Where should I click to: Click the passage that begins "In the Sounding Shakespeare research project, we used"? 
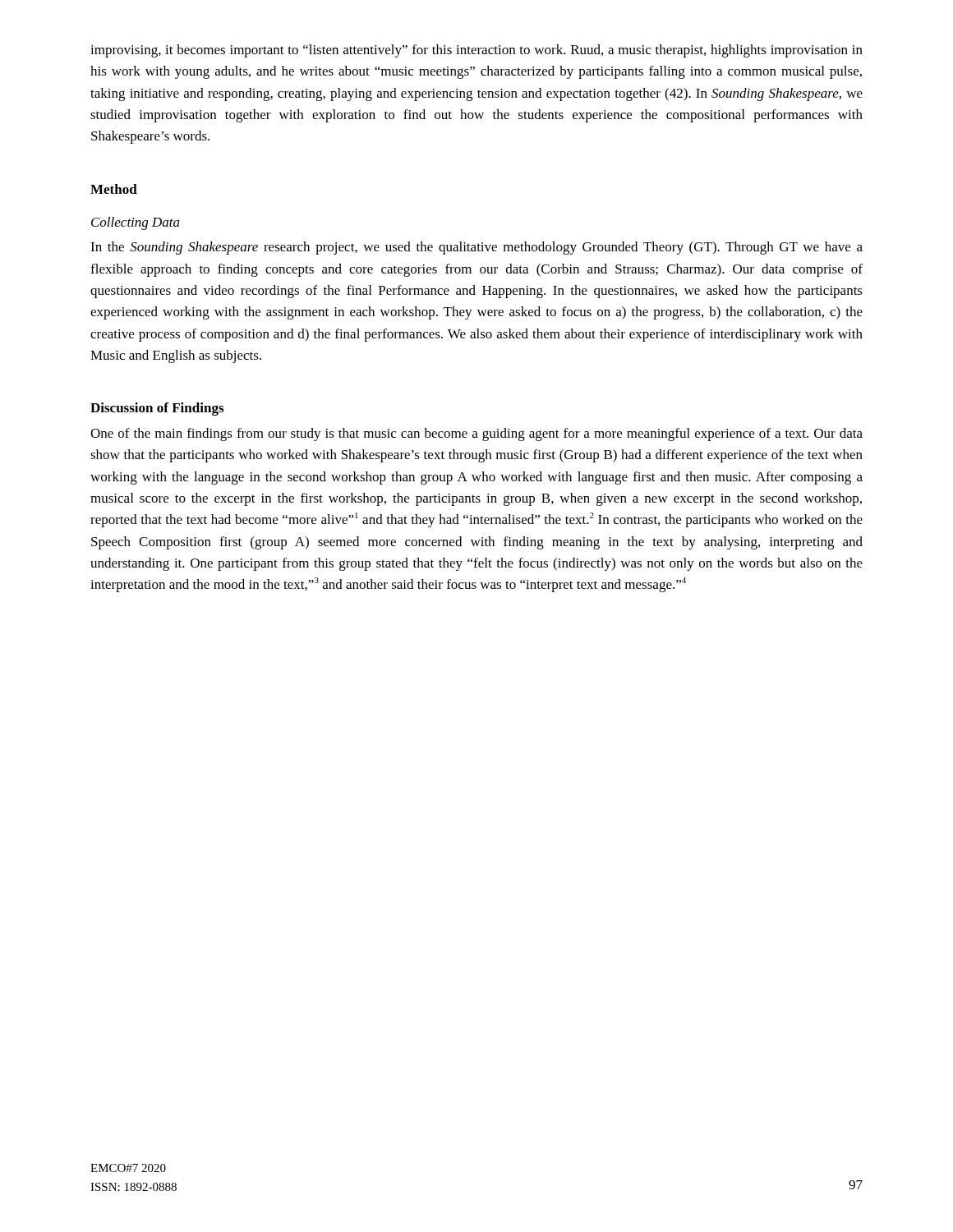pyautogui.click(x=476, y=301)
